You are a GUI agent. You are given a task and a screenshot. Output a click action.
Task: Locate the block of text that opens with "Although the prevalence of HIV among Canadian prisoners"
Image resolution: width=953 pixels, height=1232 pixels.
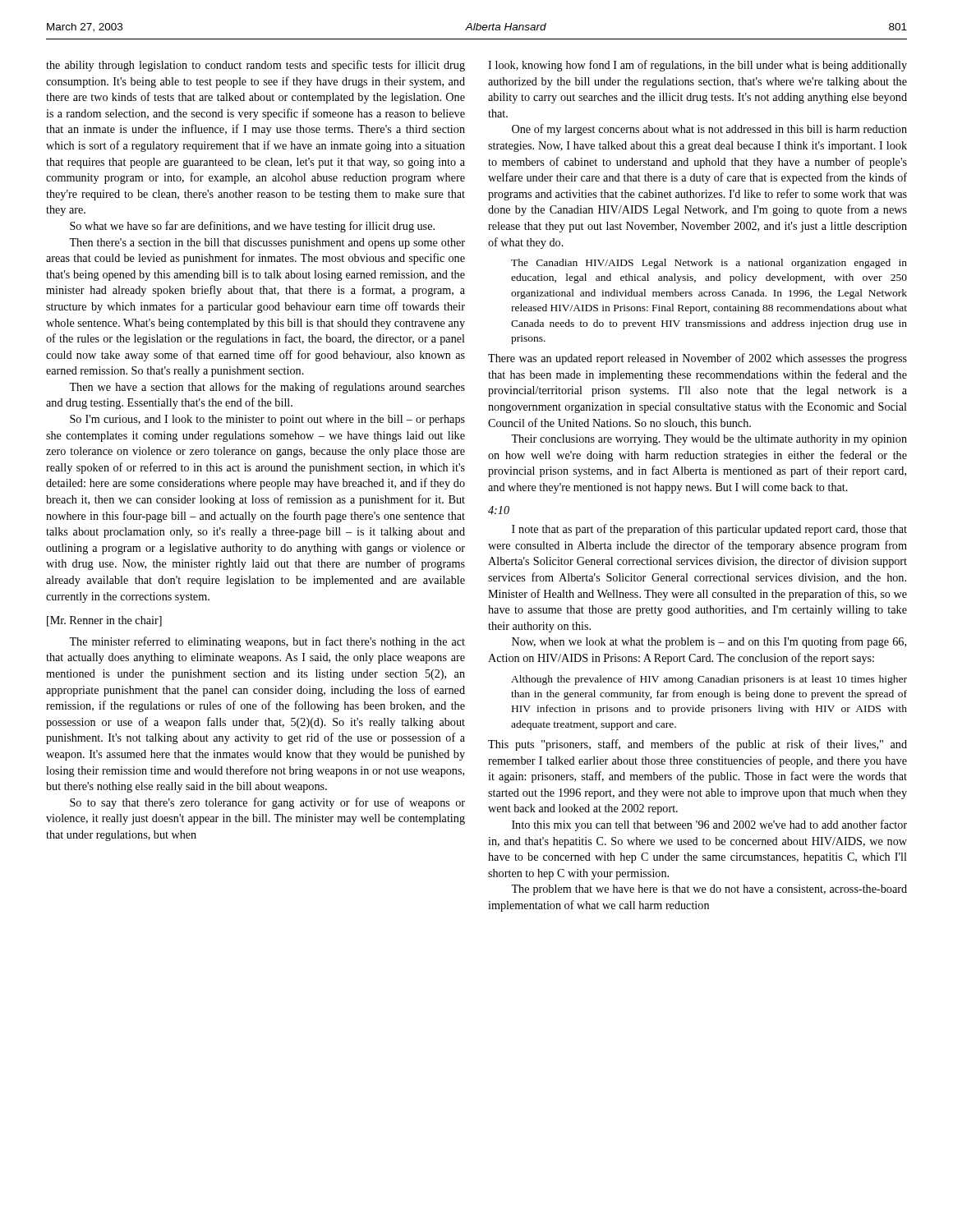click(709, 702)
